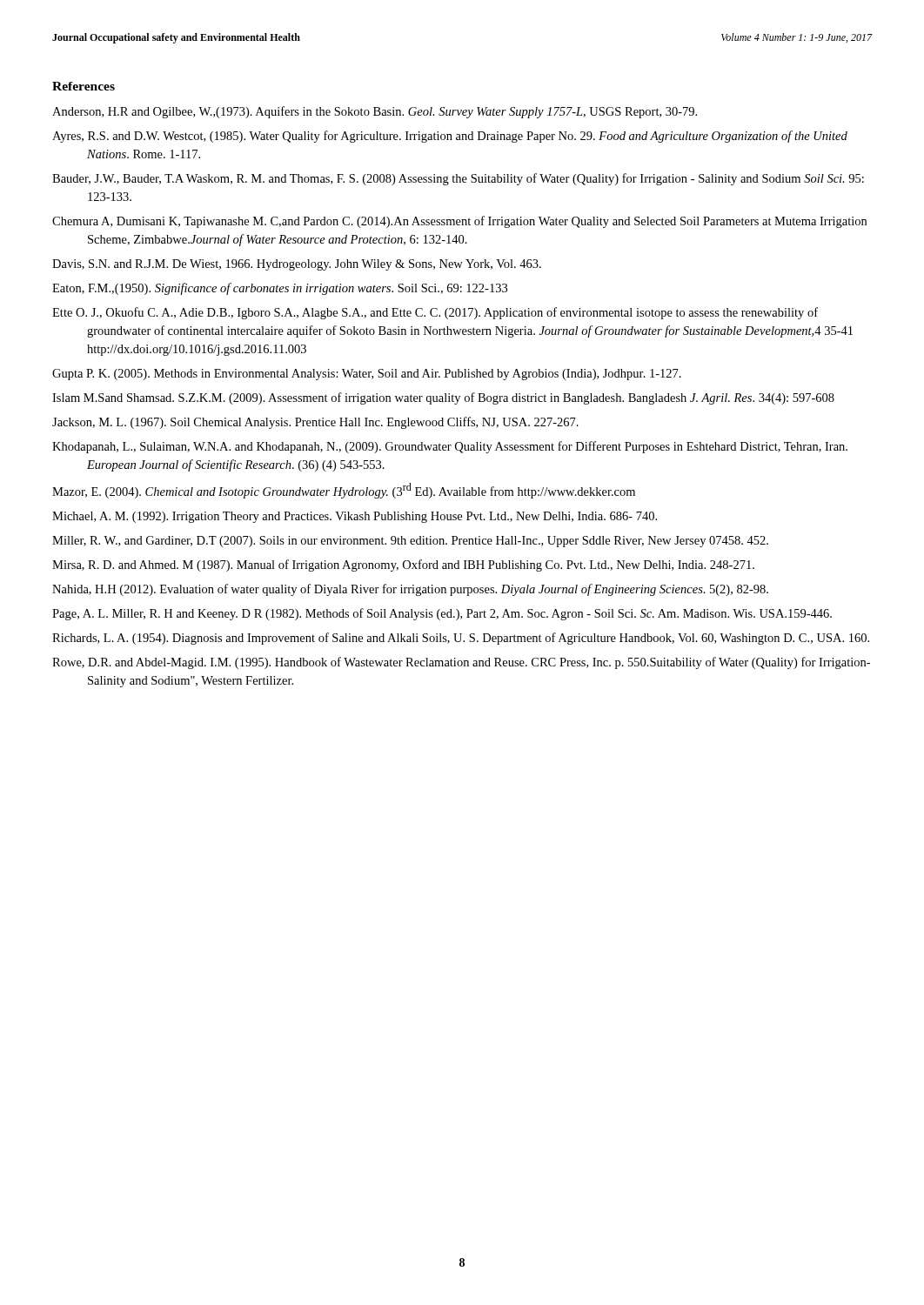Point to the text starting "Miller, R. W.,"
The image size is (924, 1305).
pos(411,540)
